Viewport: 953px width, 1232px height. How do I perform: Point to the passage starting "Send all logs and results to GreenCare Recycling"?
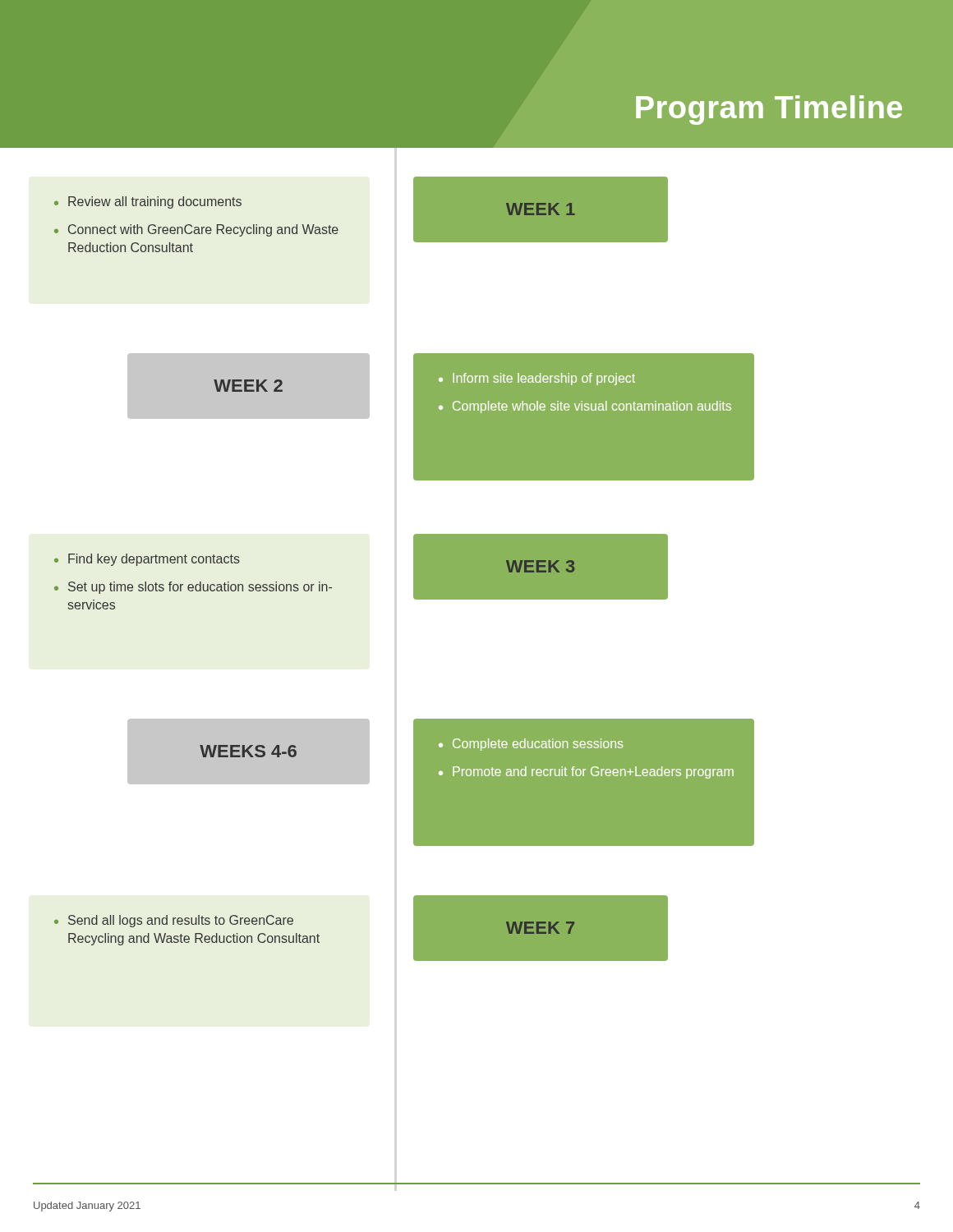point(203,930)
